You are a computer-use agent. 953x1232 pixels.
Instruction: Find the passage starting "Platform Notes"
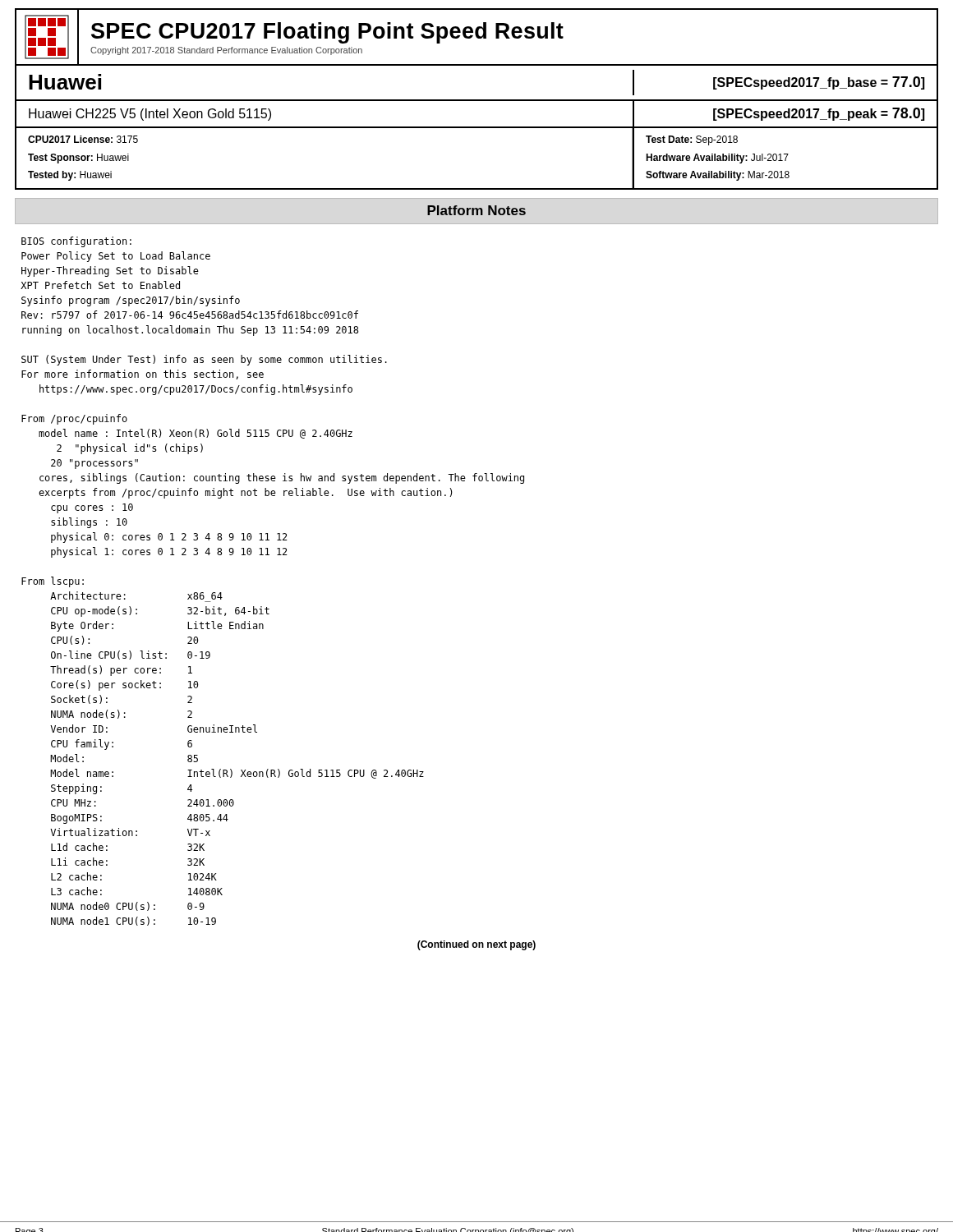(476, 210)
